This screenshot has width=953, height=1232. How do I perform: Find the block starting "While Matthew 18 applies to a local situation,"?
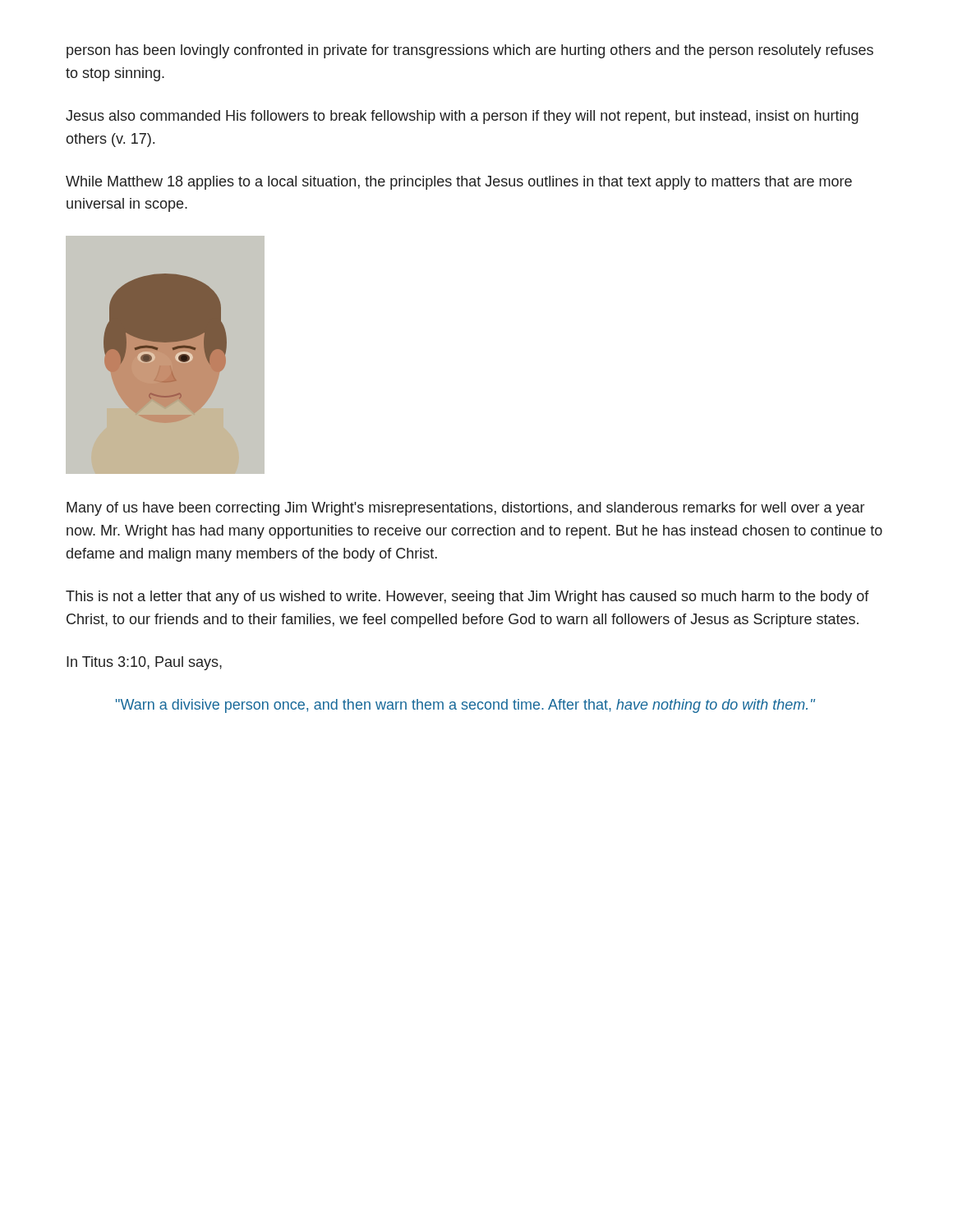coord(459,193)
